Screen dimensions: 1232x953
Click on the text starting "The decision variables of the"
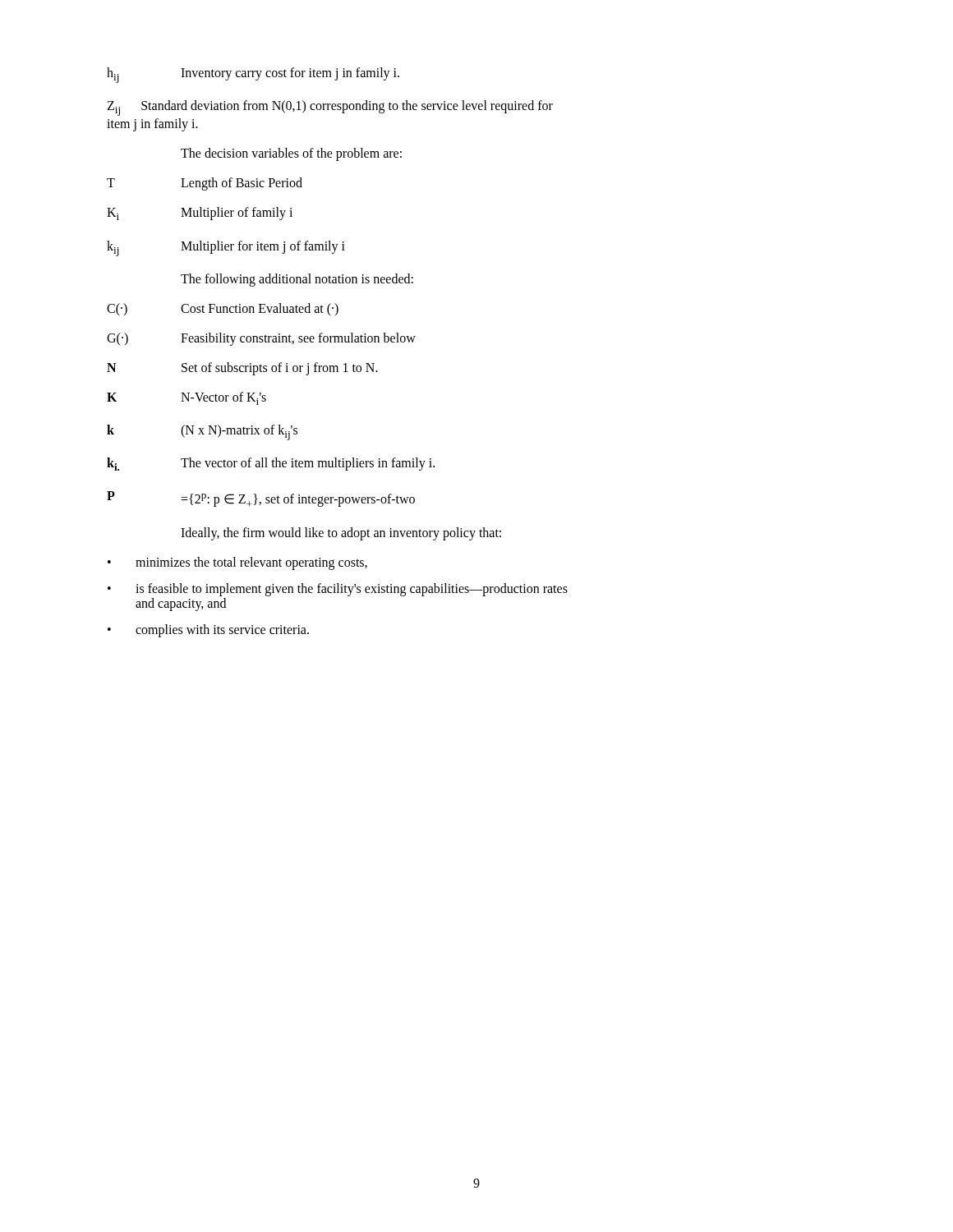pos(292,153)
